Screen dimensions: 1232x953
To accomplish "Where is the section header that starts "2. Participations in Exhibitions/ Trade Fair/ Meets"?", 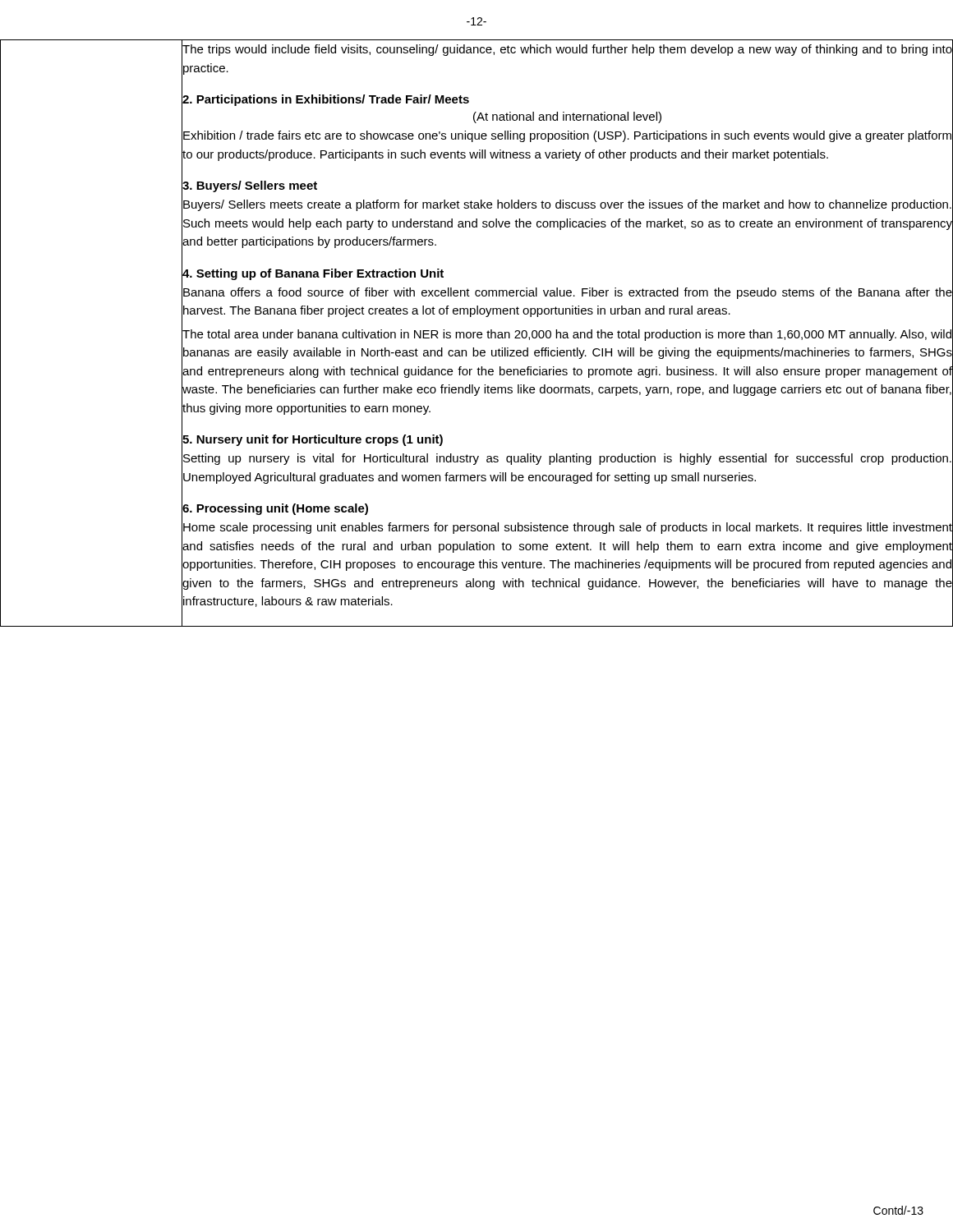I will (x=567, y=128).
